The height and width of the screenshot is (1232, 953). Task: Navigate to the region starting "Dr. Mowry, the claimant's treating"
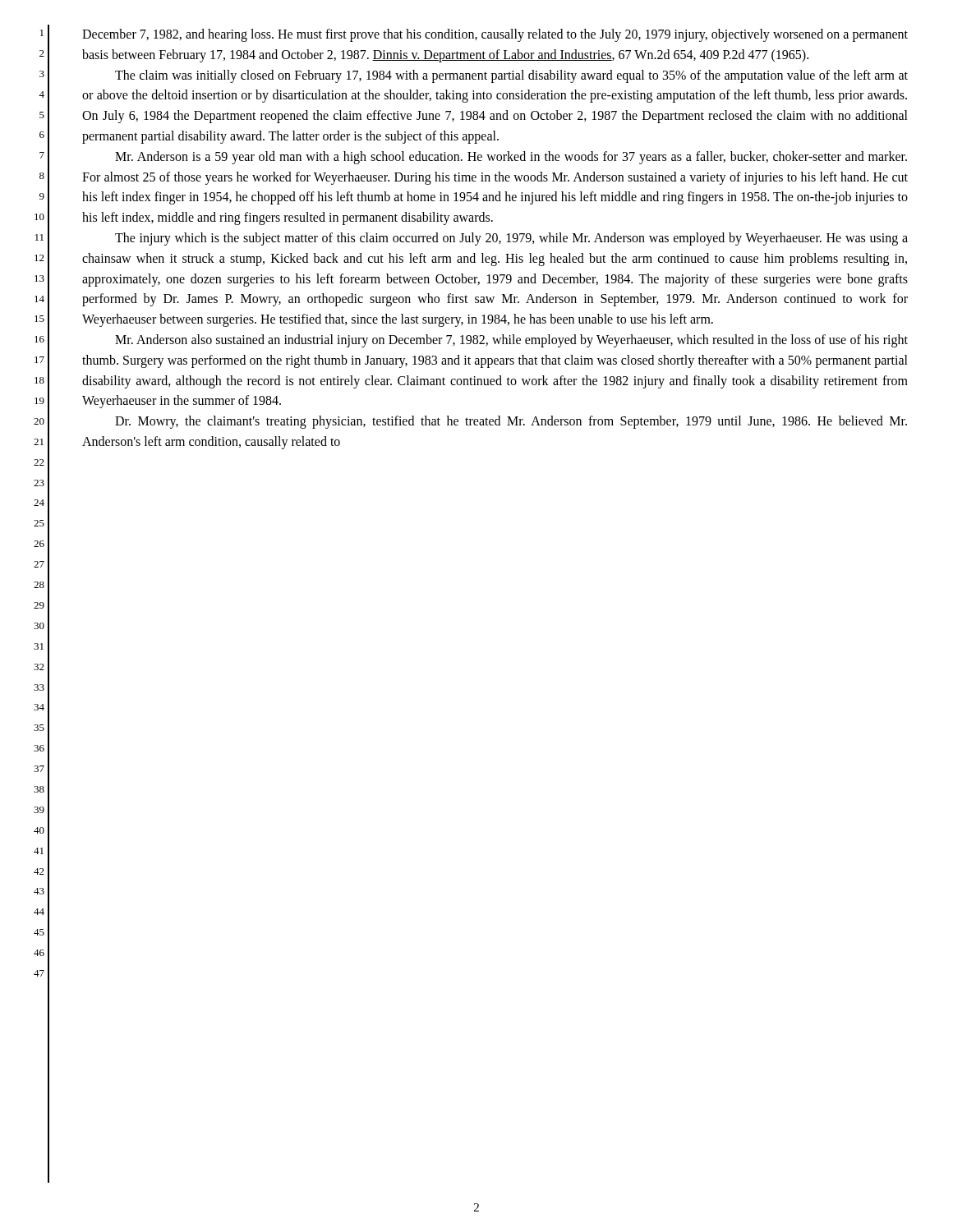pyautogui.click(x=495, y=432)
